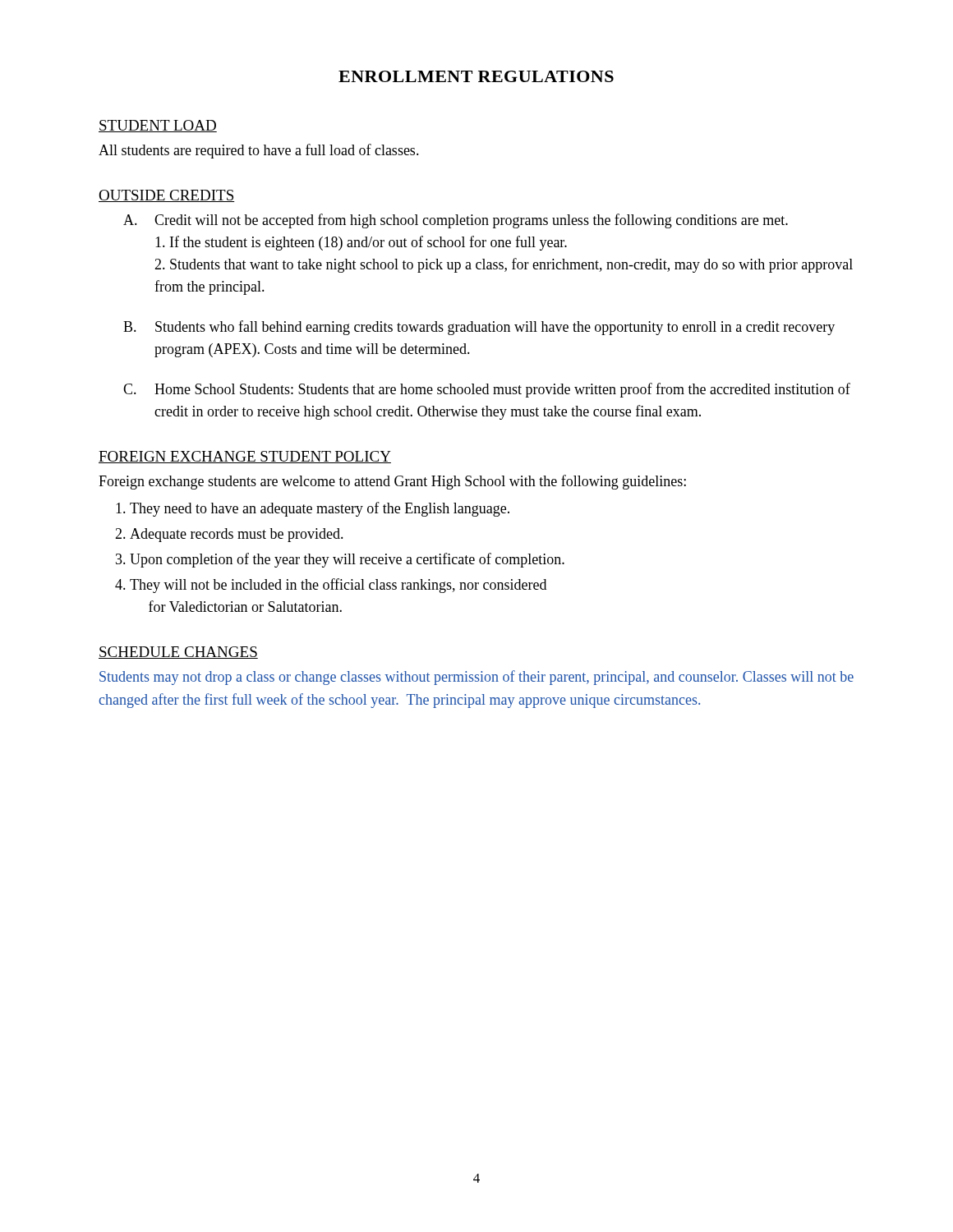Image resolution: width=953 pixels, height=1232 pixels.
Task: Click on the section header containing "OUTSIDE CREDITS"
Action: [x=166, y=195]
